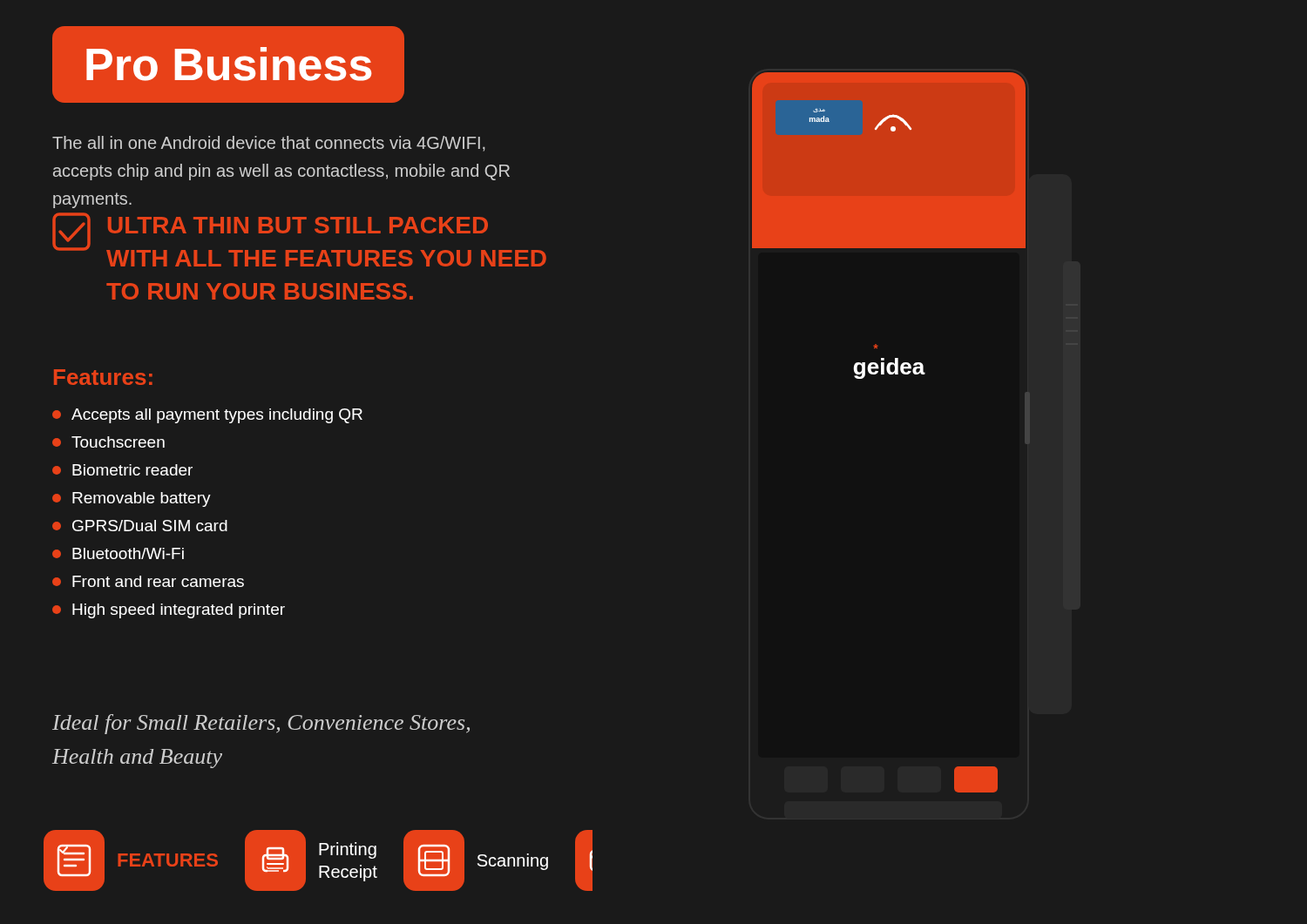Select the list item that says "Removable battery"
The width and height of the screenshot is (1307, 924).
coord(131,498)
